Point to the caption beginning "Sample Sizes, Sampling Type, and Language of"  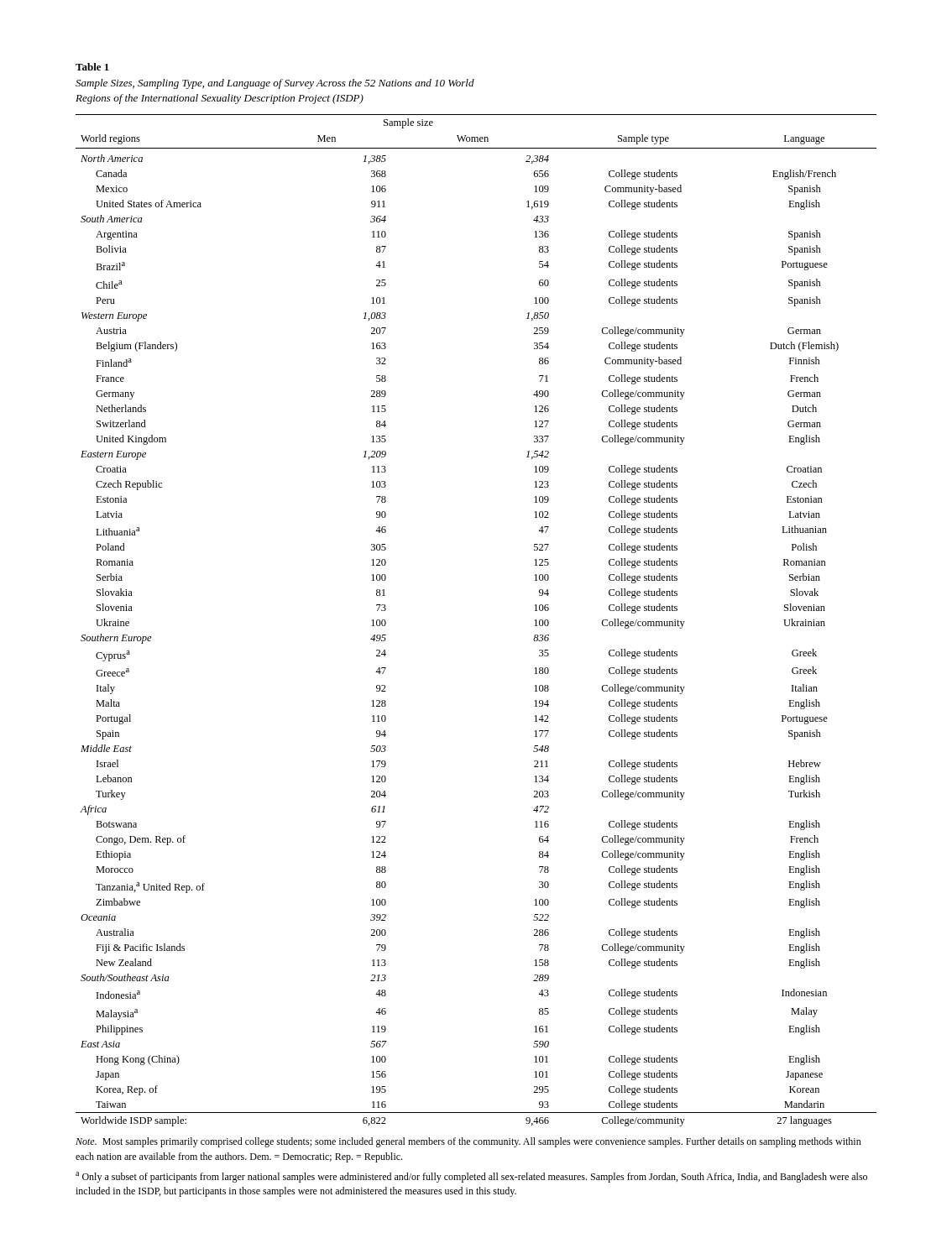[275, 90]
